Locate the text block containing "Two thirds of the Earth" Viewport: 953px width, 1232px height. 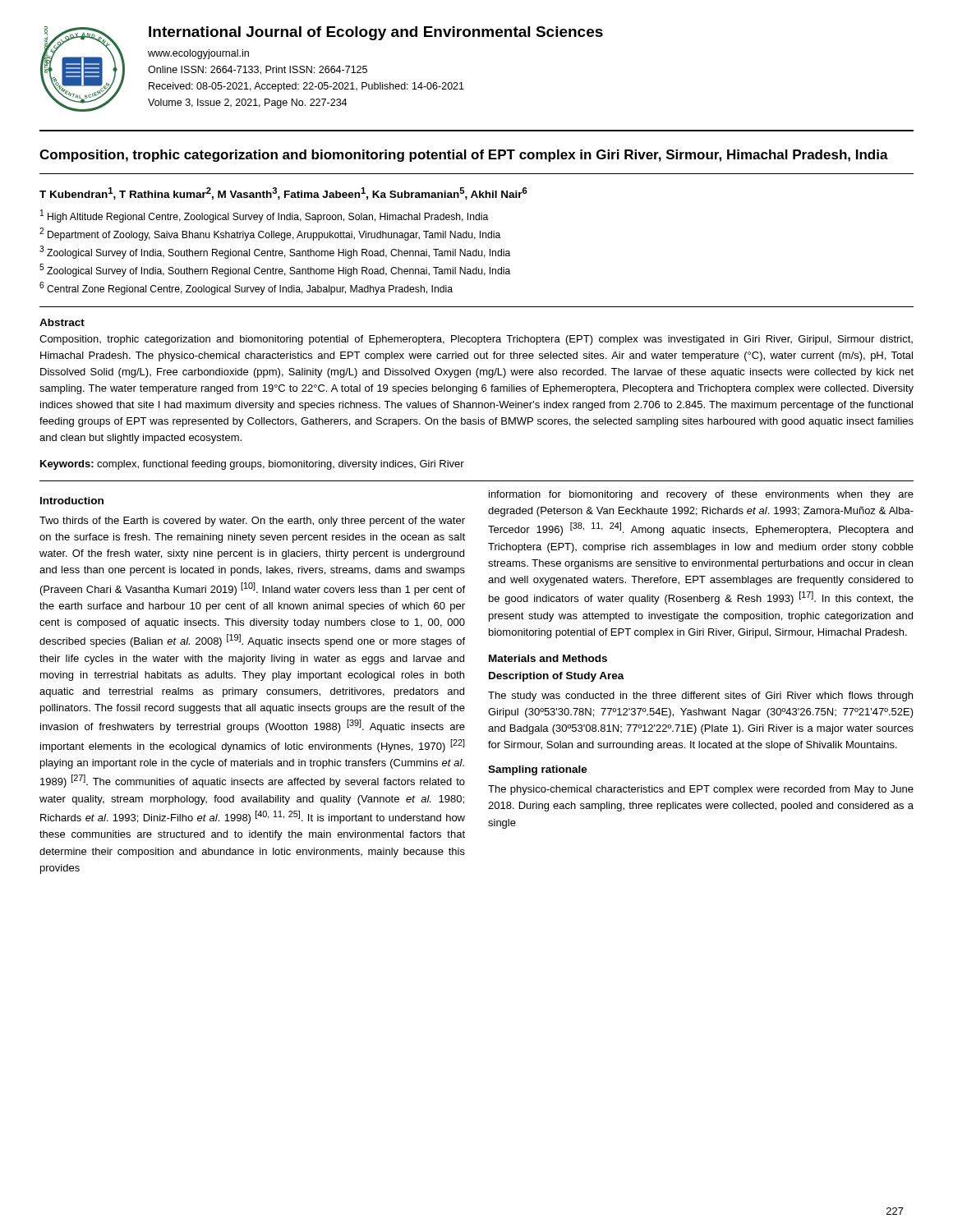[252, 694]
